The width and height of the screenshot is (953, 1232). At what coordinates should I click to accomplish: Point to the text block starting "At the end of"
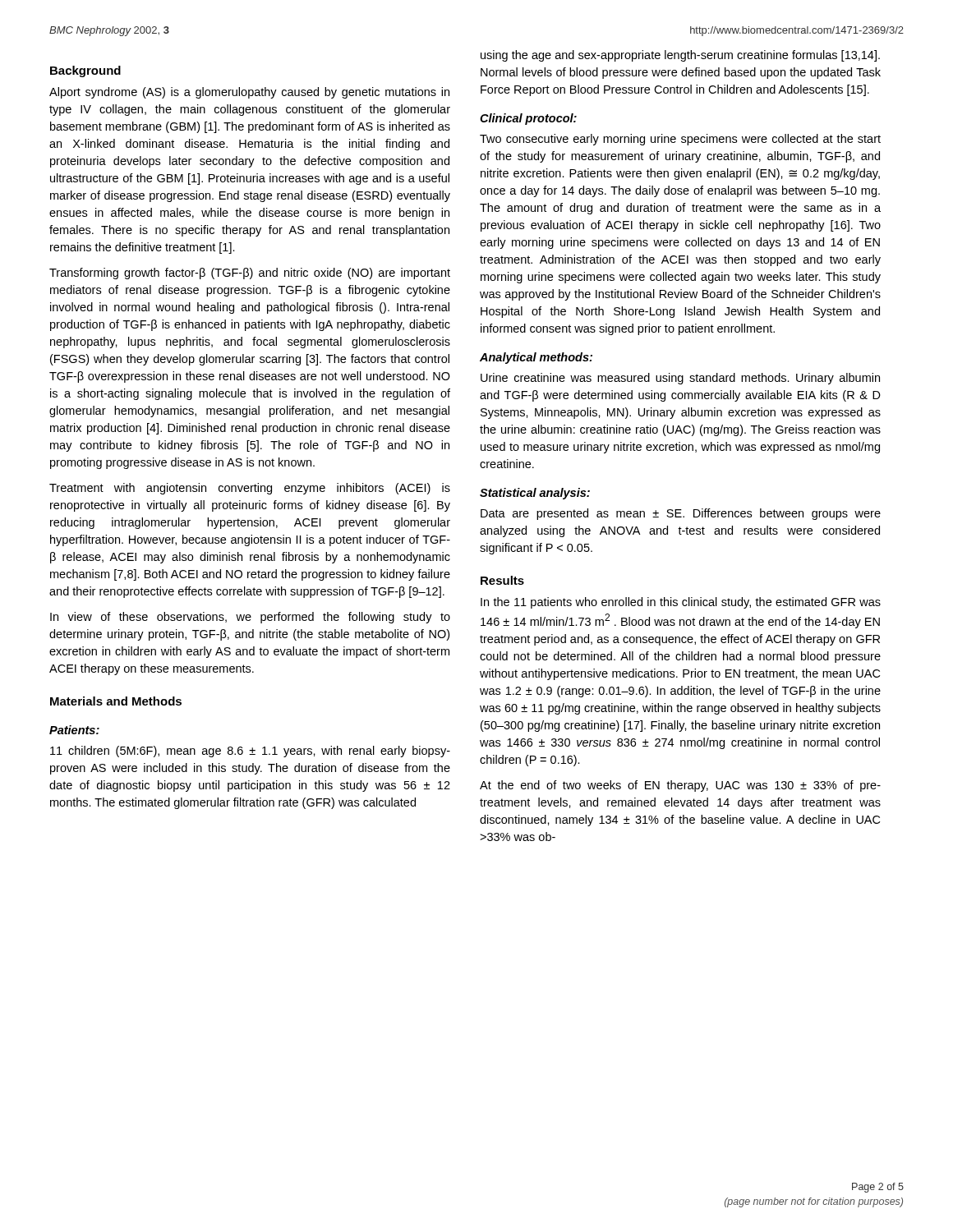click(x=680, y=812)
